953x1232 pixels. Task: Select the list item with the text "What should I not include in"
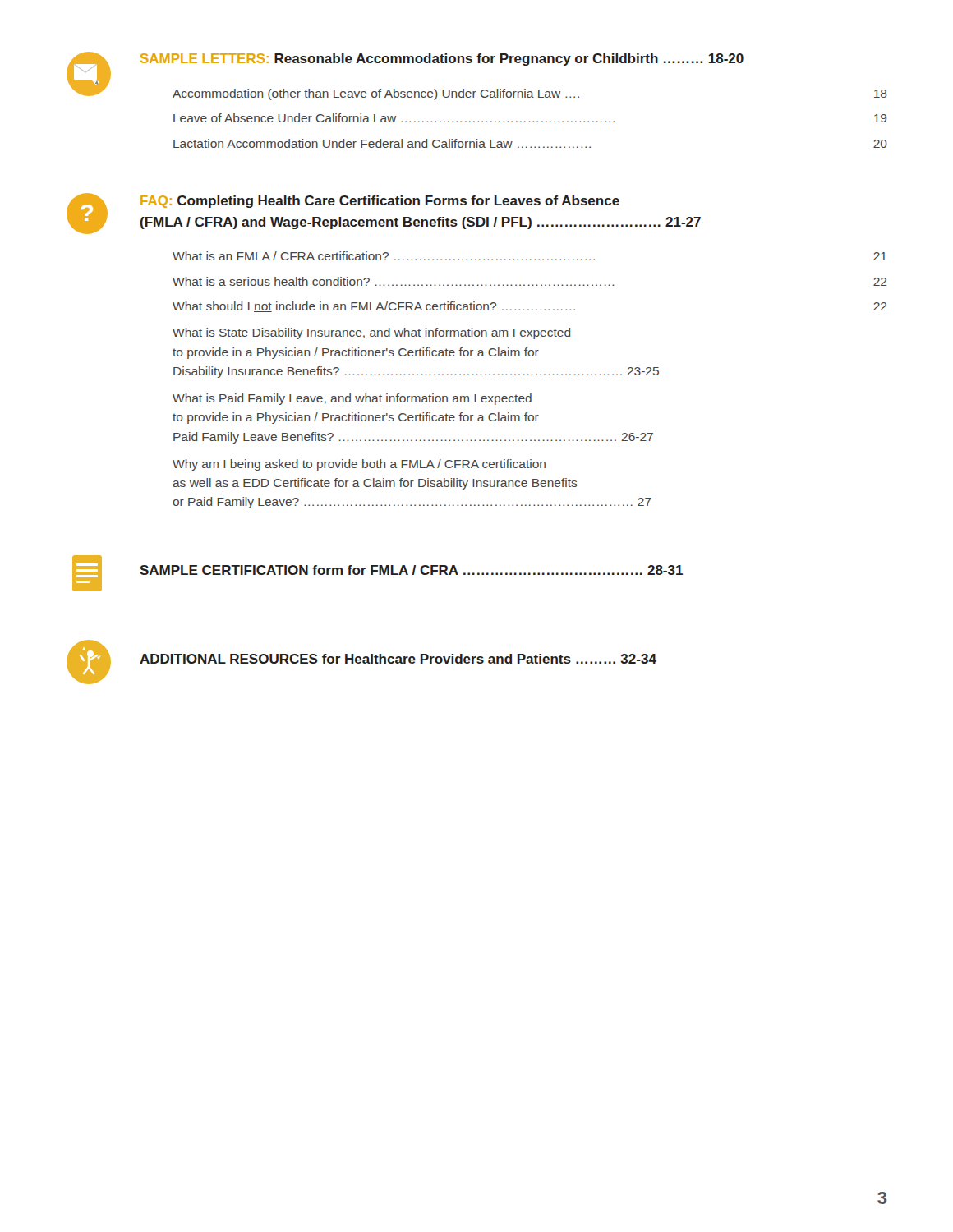coord(530,307)
